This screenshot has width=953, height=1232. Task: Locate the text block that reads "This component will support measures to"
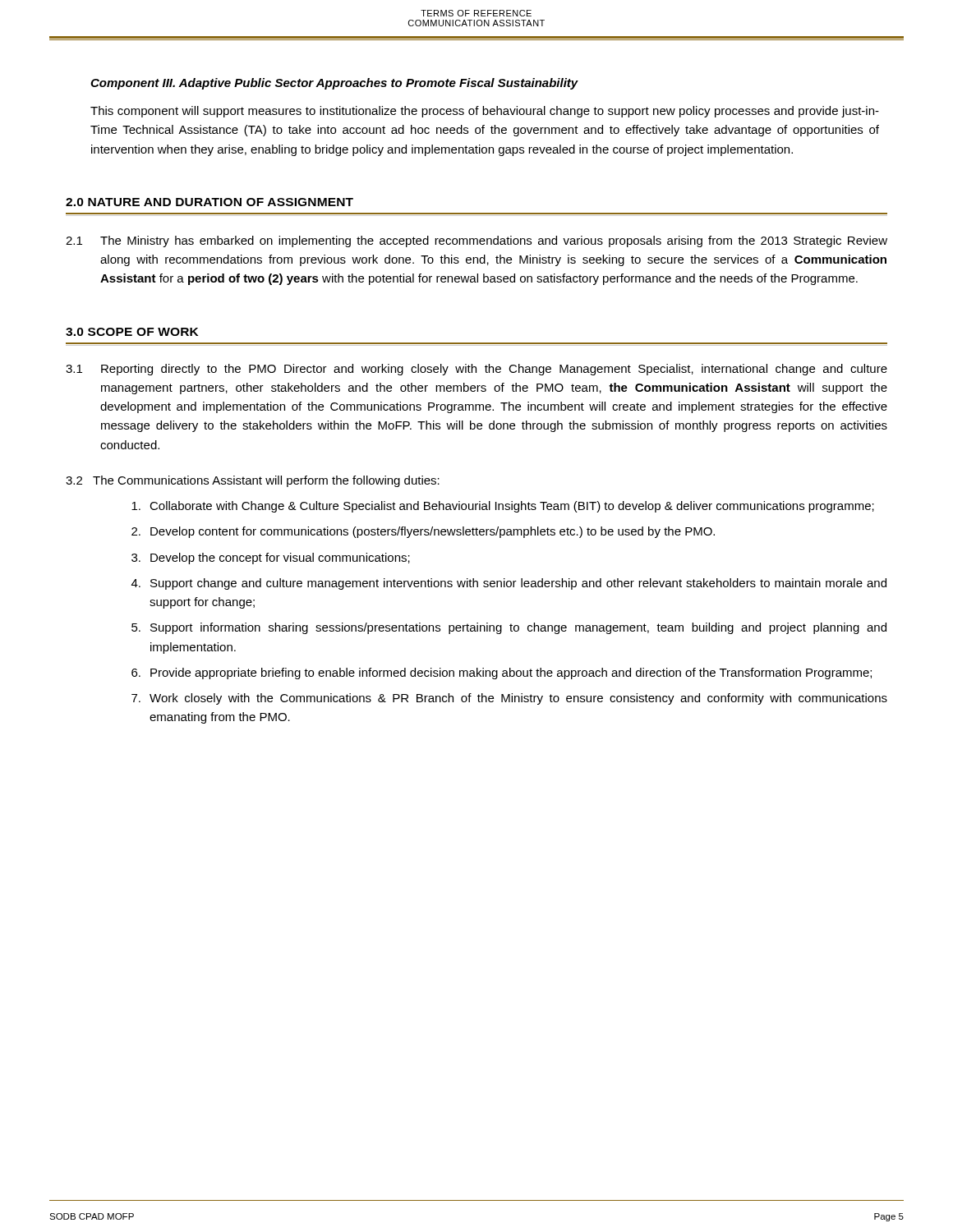click(485, 130)
